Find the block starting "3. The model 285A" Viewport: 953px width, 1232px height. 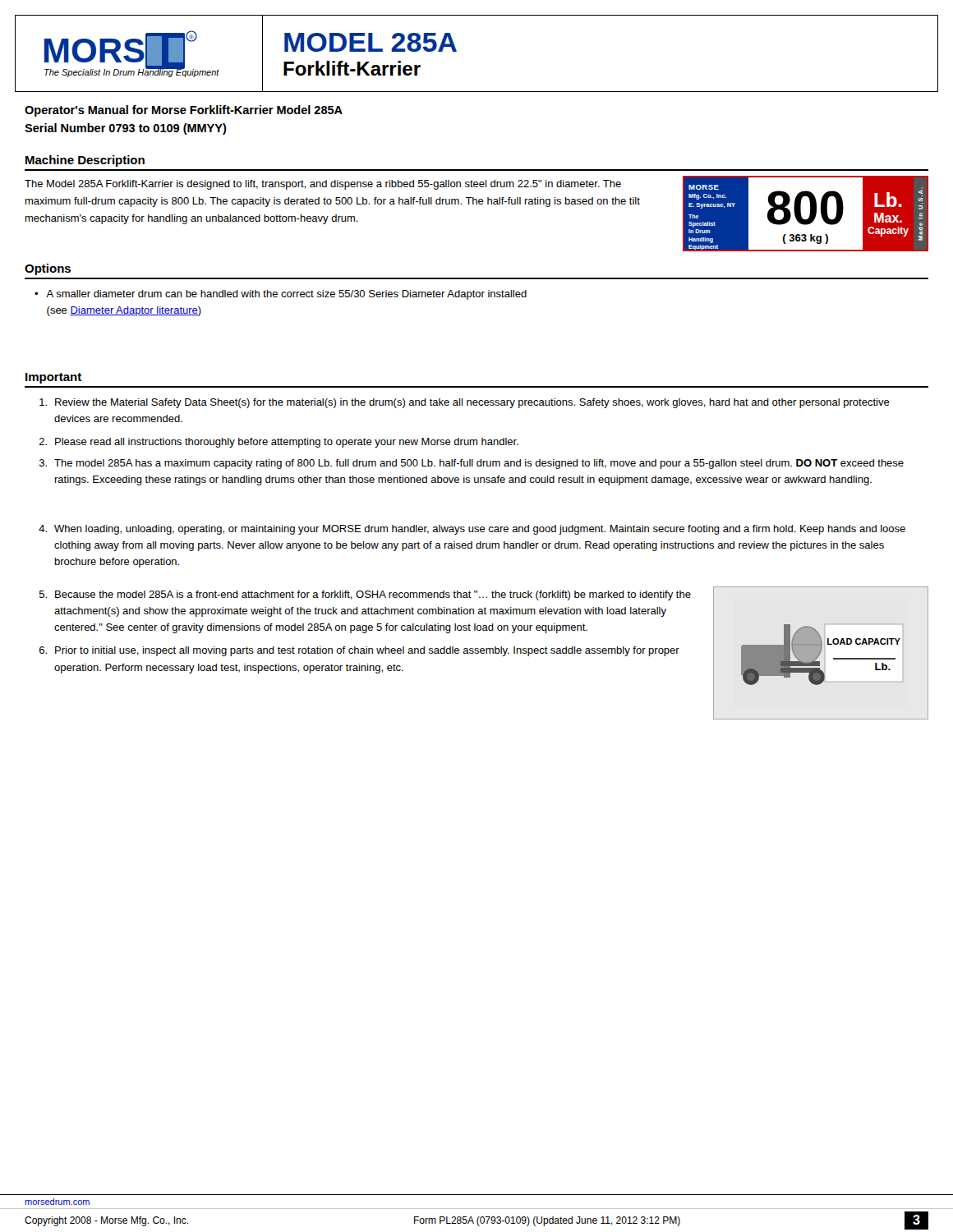pyautogui.click(x=476, y=472)
